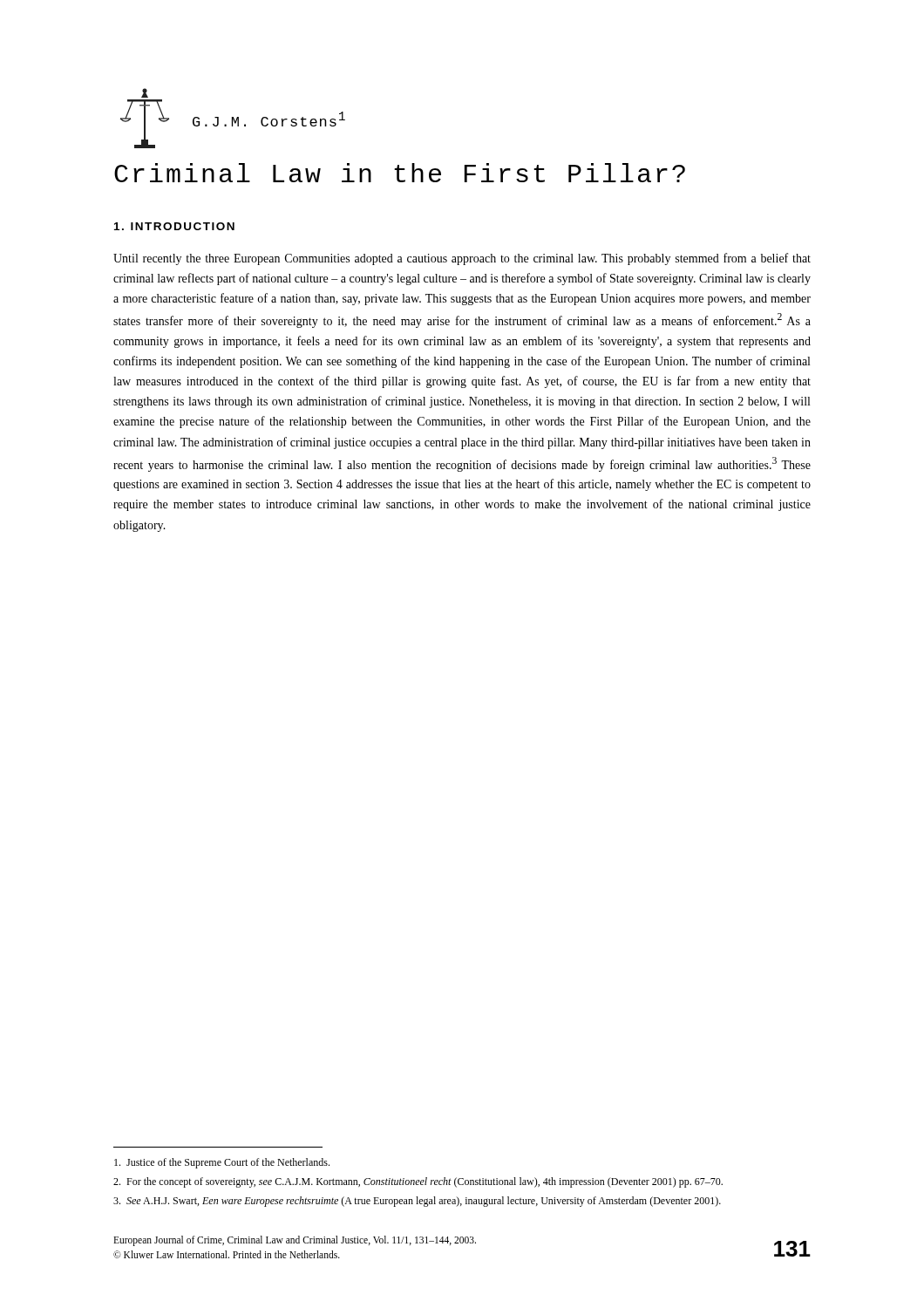Click on the text starting "Criminal Law in"
Screen dimensions: 1308x924
tap(401, 175)
